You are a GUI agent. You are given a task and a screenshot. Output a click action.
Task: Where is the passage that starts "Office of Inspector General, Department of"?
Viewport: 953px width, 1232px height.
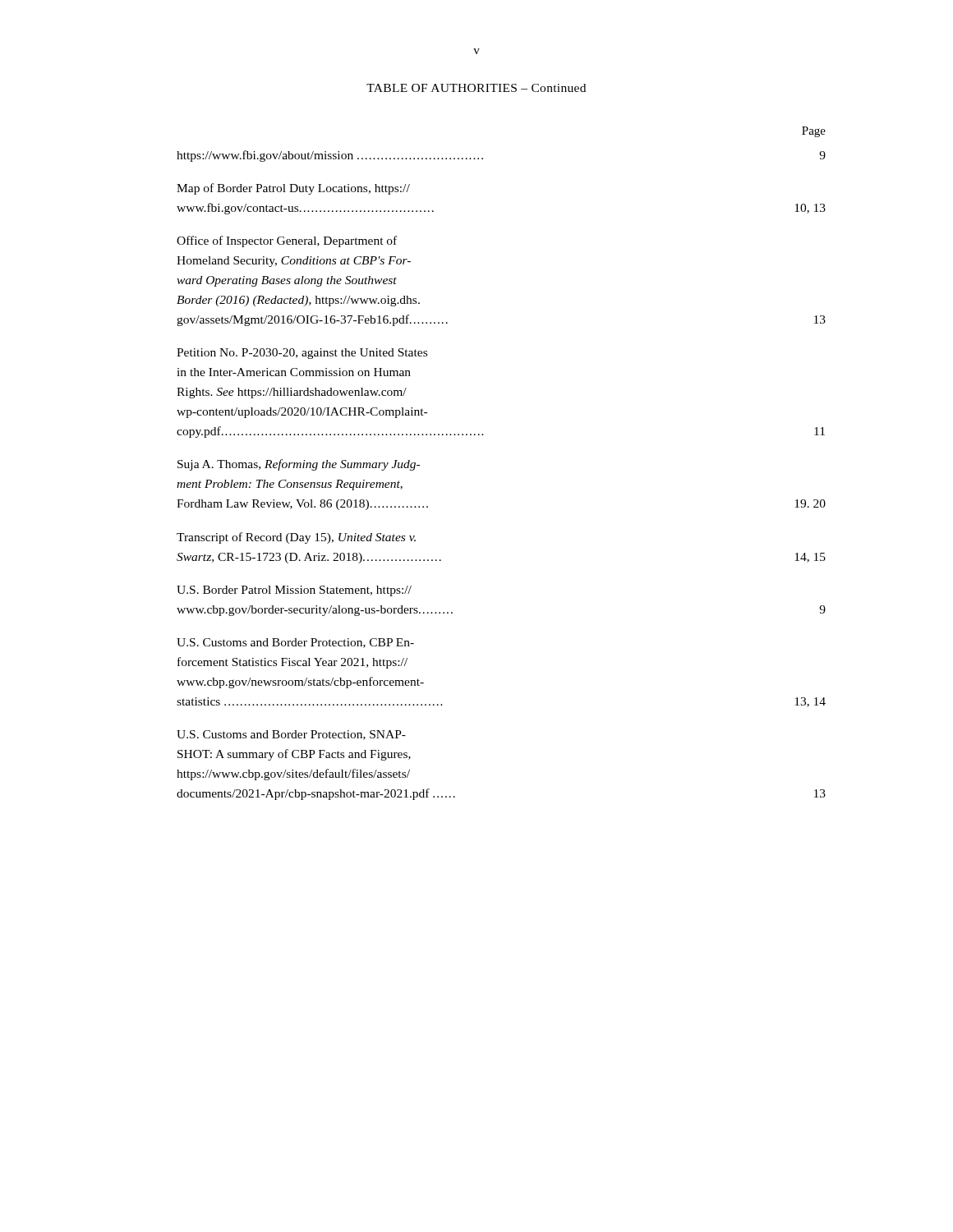(287, 241)
